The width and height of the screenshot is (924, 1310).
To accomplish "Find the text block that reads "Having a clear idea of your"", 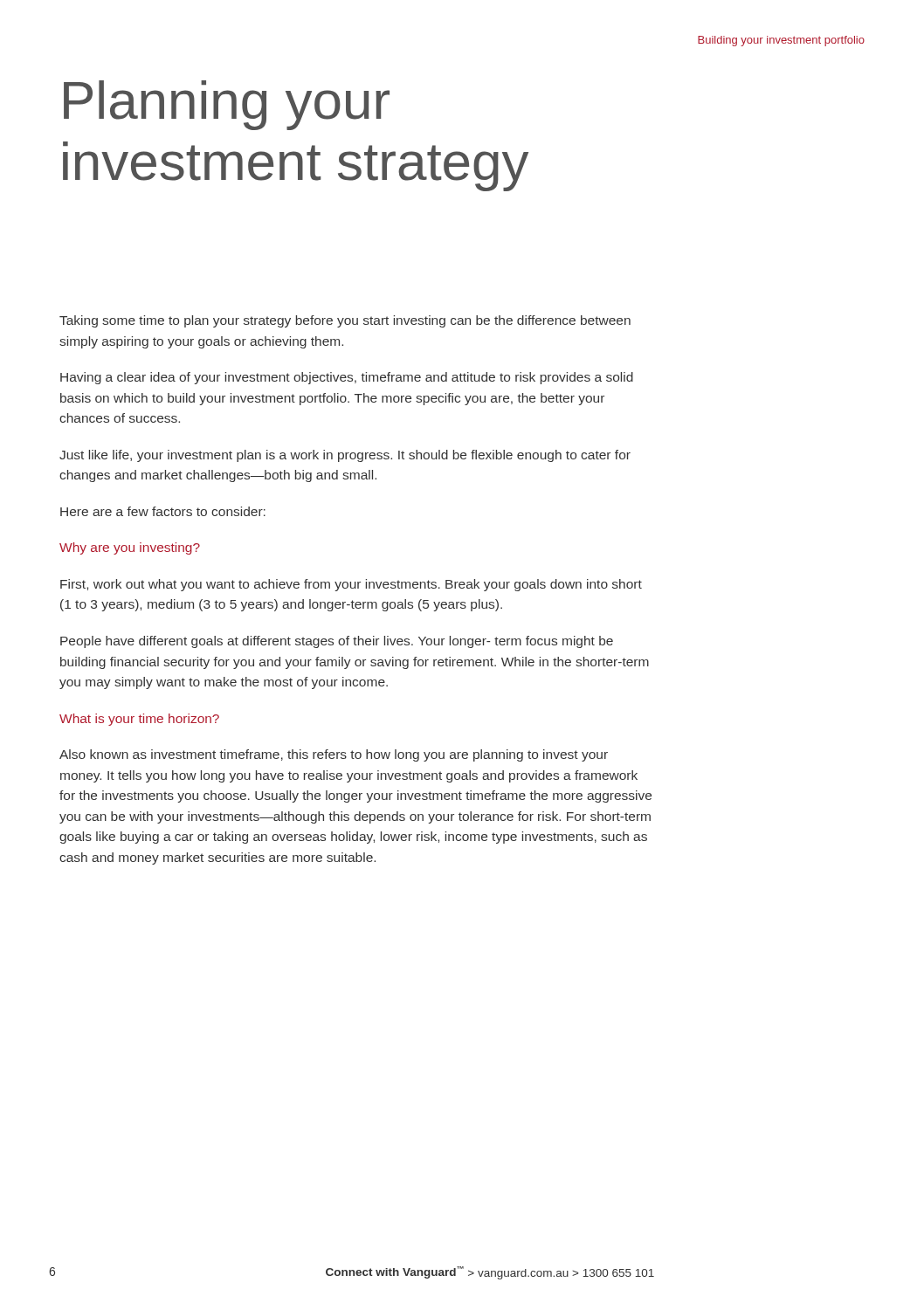I will [356, 398].
